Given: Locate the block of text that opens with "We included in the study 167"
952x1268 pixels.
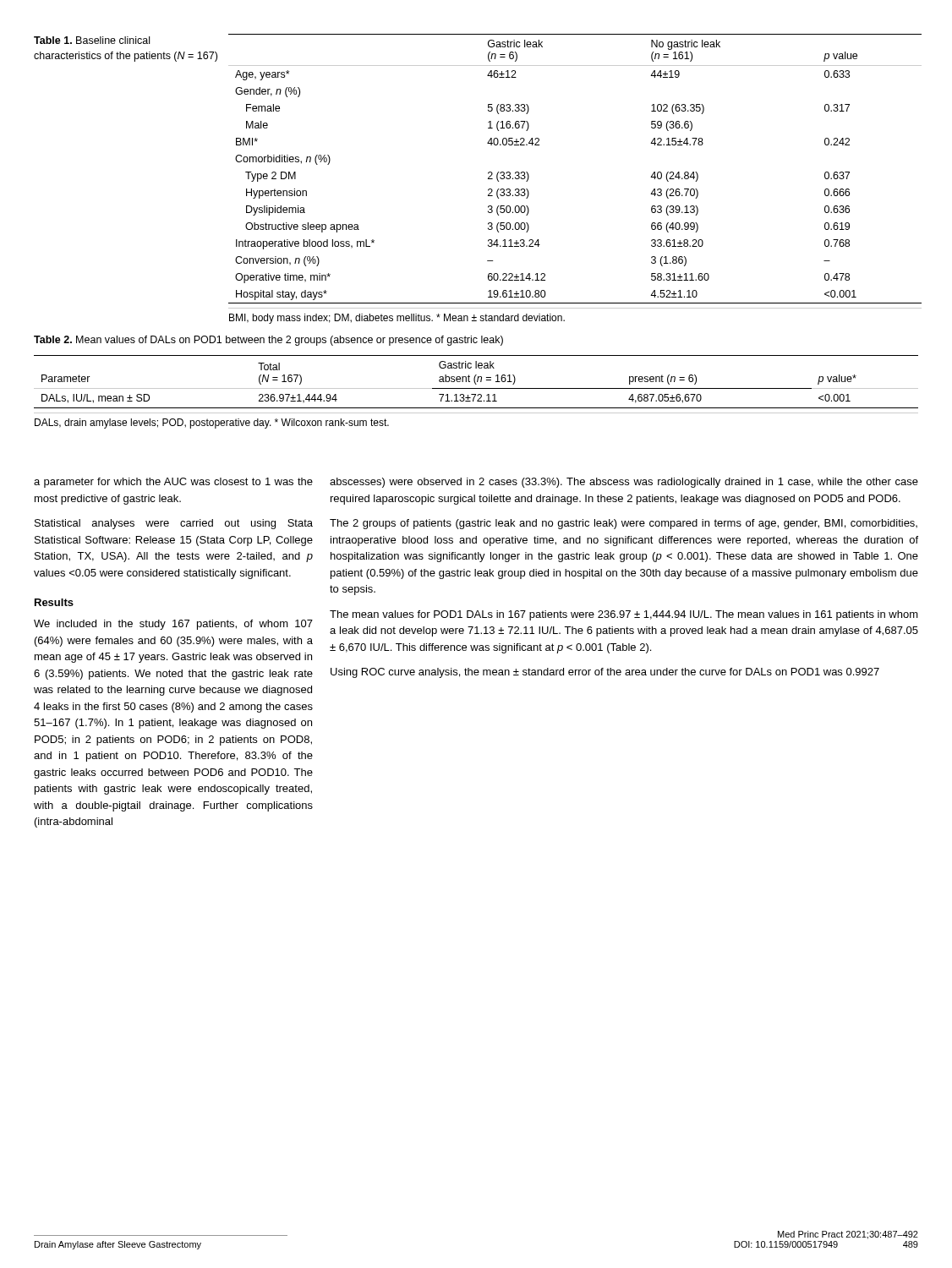Looking at the screenshot, I should coord(173,723).
